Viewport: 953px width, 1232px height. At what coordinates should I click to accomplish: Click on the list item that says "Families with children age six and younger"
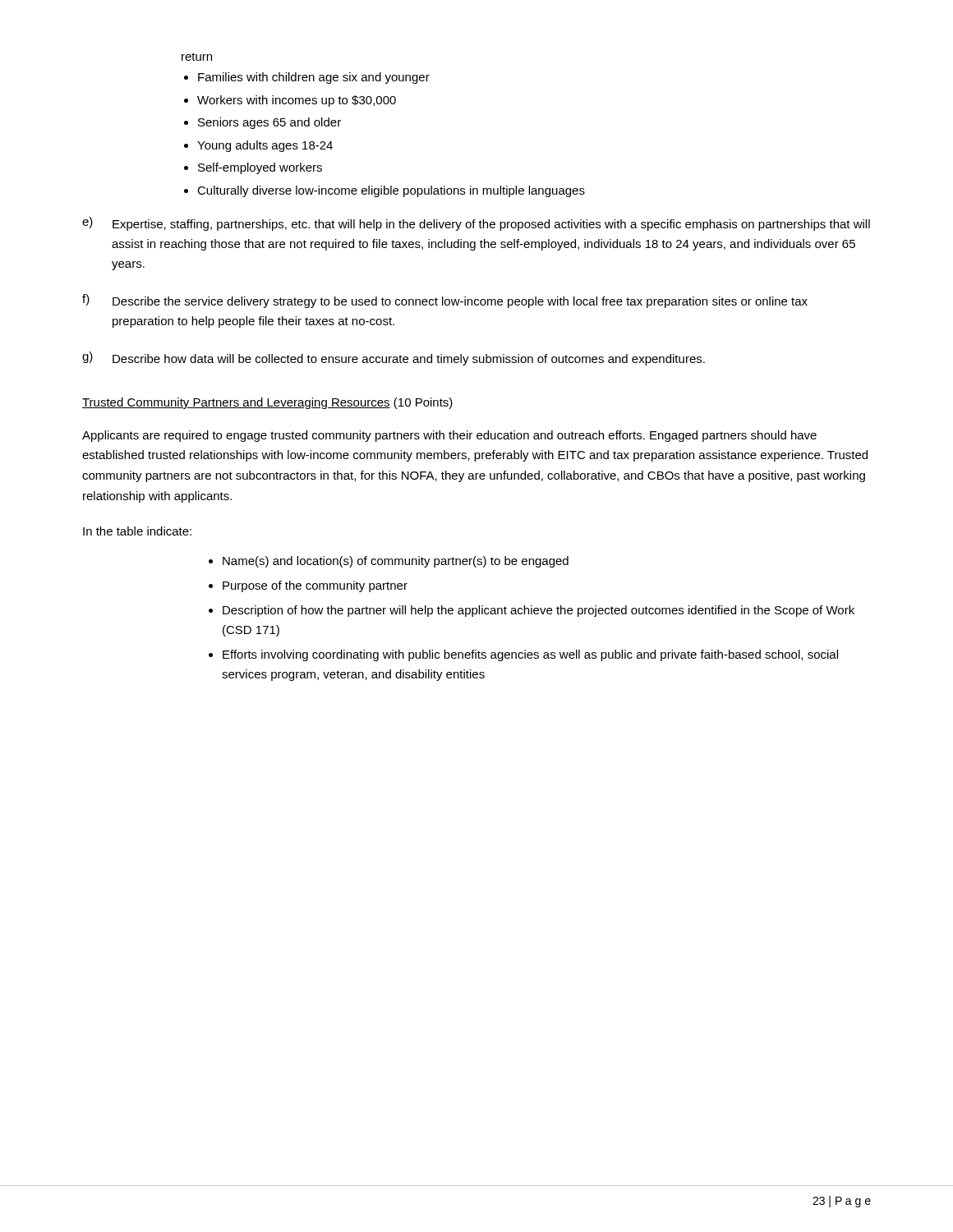click(x=313, y=77)
